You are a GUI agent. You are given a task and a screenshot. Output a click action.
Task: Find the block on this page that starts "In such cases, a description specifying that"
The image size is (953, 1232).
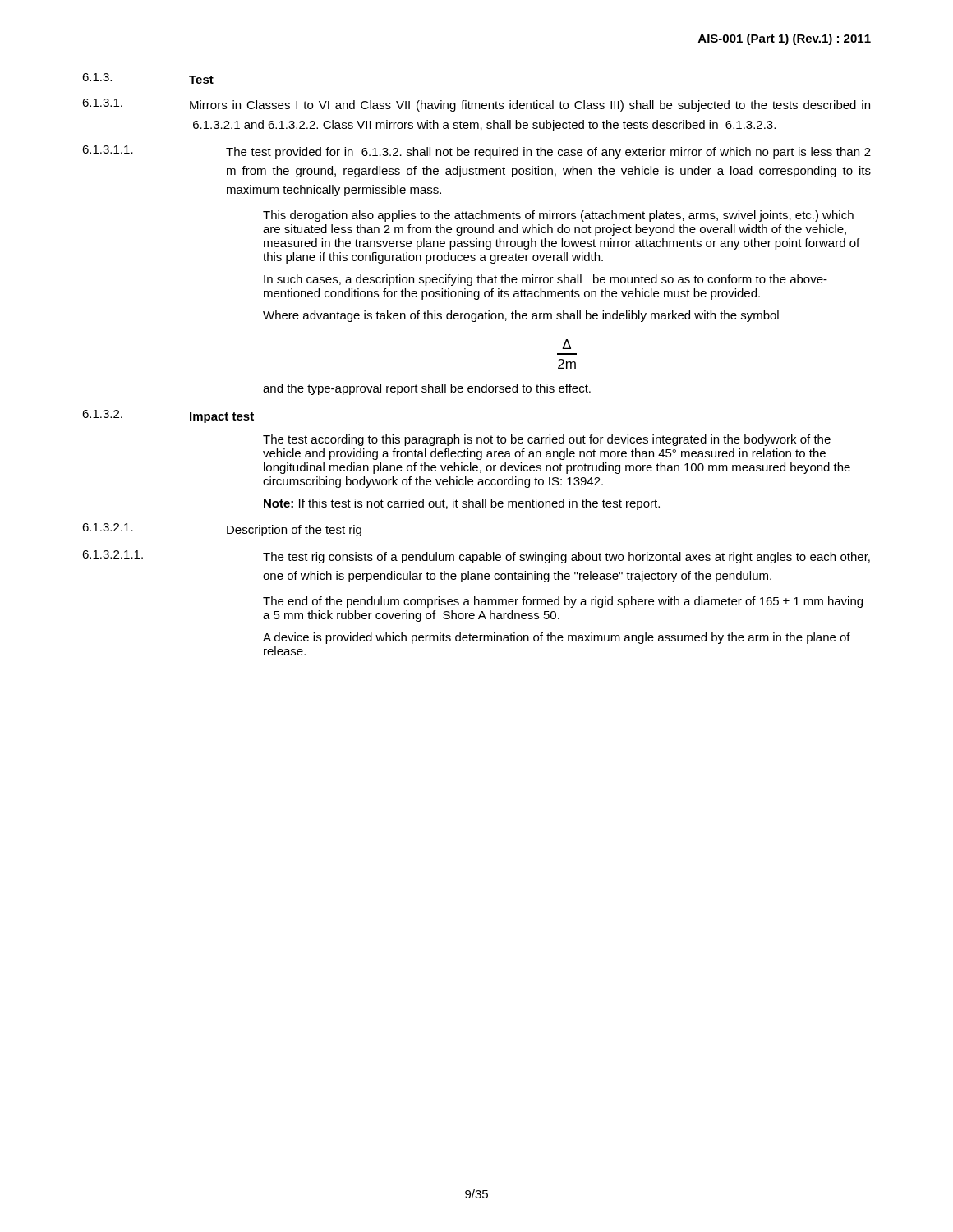click(545, 285)
